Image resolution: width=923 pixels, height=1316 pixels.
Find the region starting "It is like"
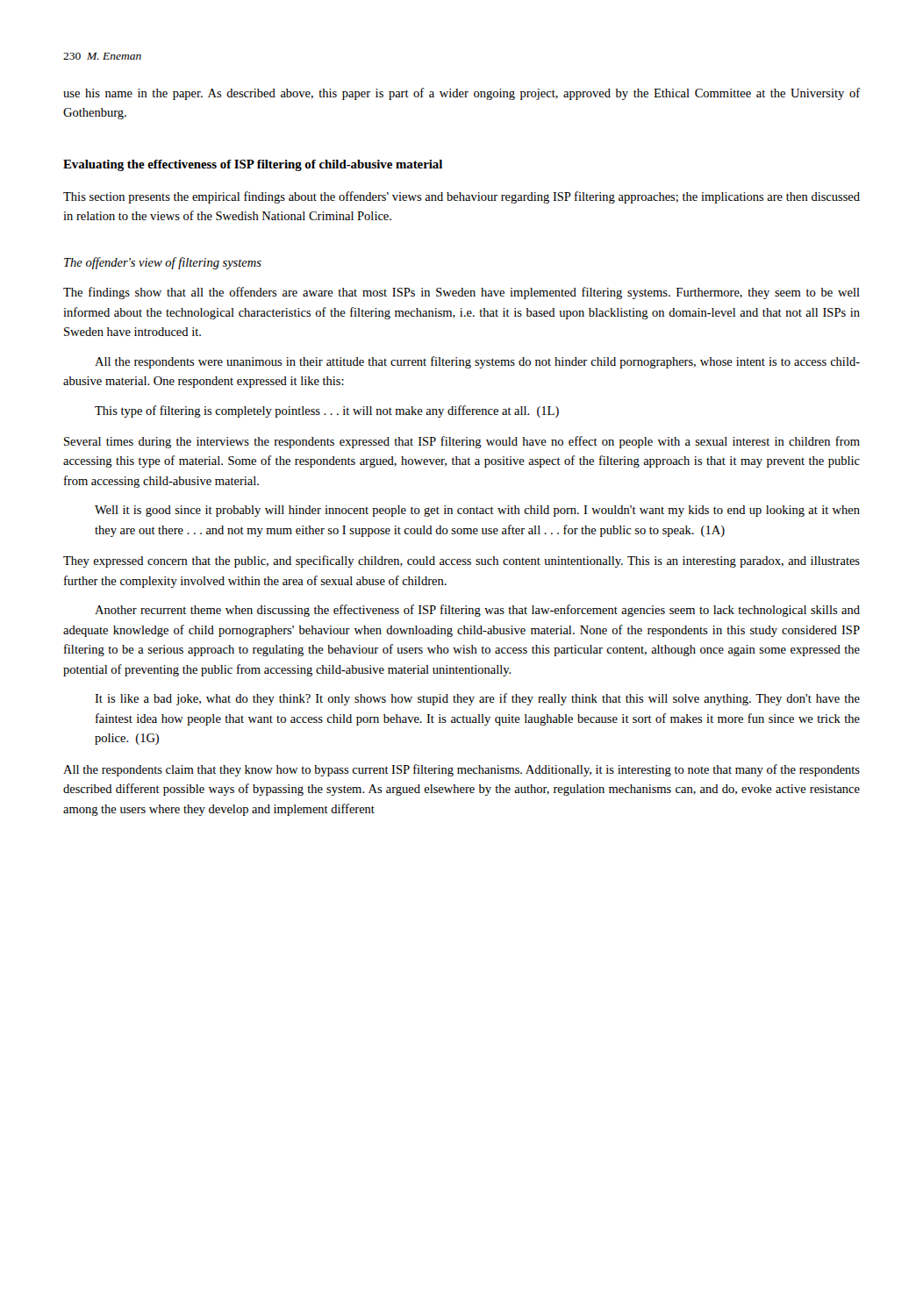coord(477,718)
